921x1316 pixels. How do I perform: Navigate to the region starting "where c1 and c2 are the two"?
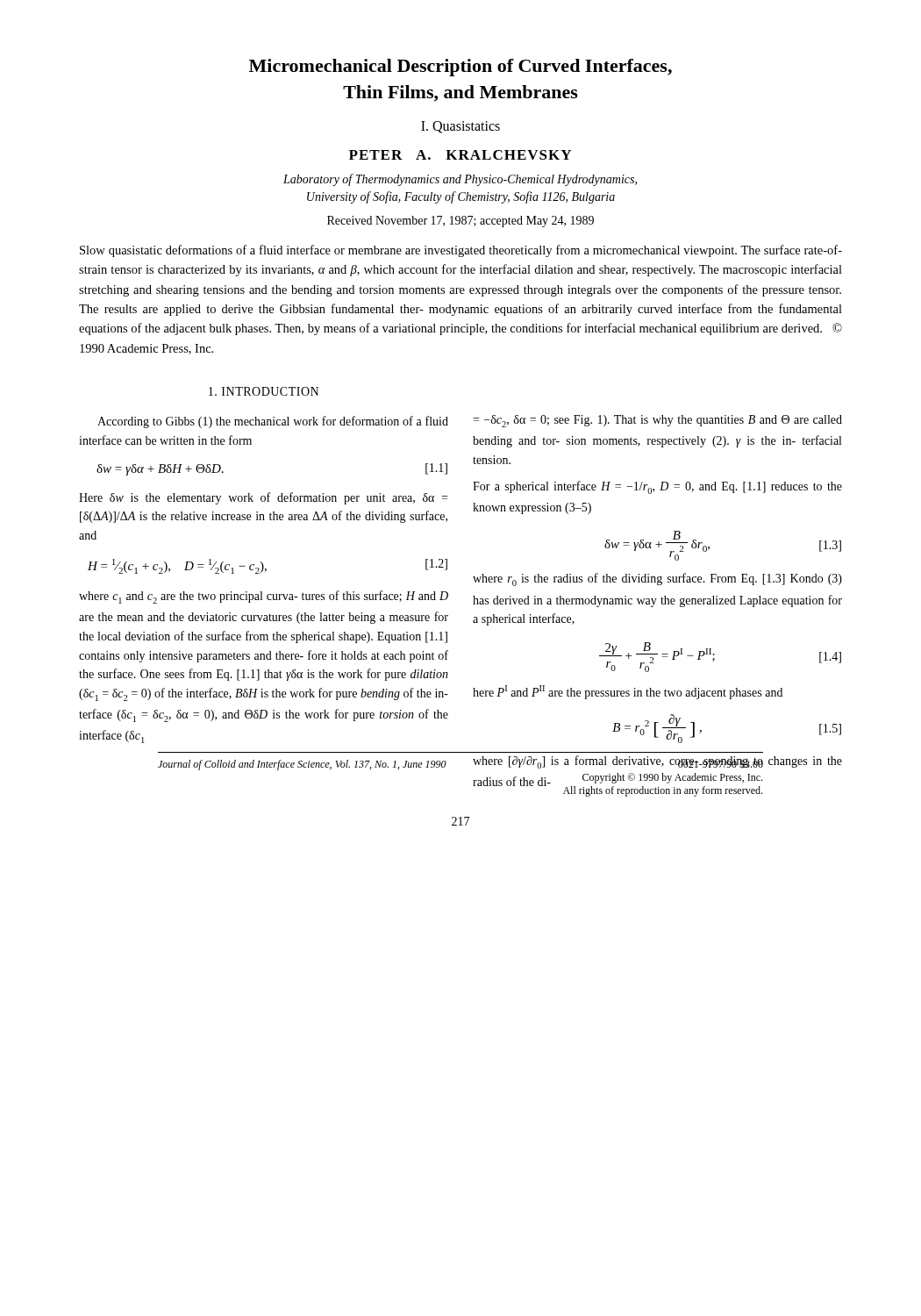(x=264, y=667)
